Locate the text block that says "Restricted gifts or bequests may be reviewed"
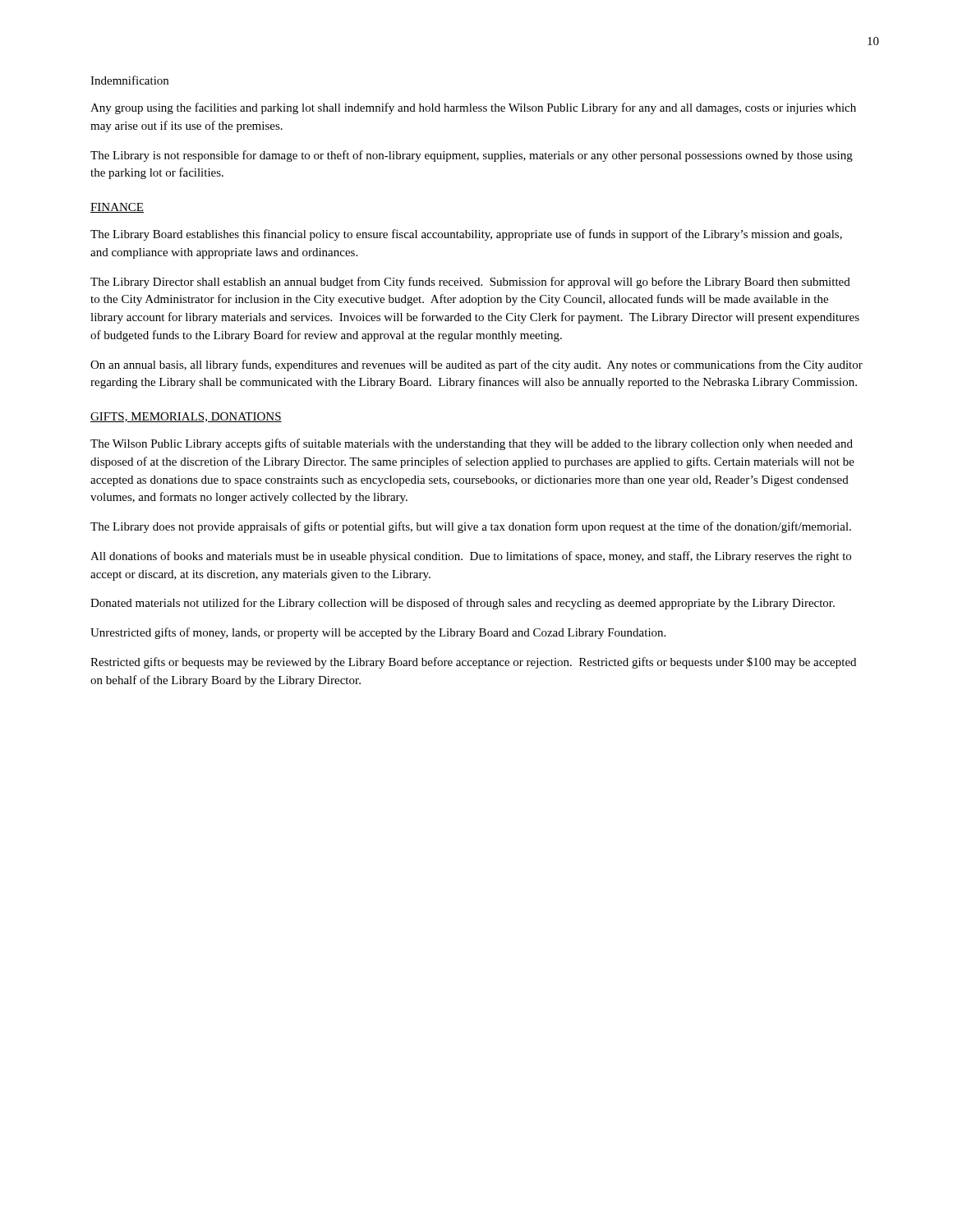The image size is (953, 1232). [473, 671]
